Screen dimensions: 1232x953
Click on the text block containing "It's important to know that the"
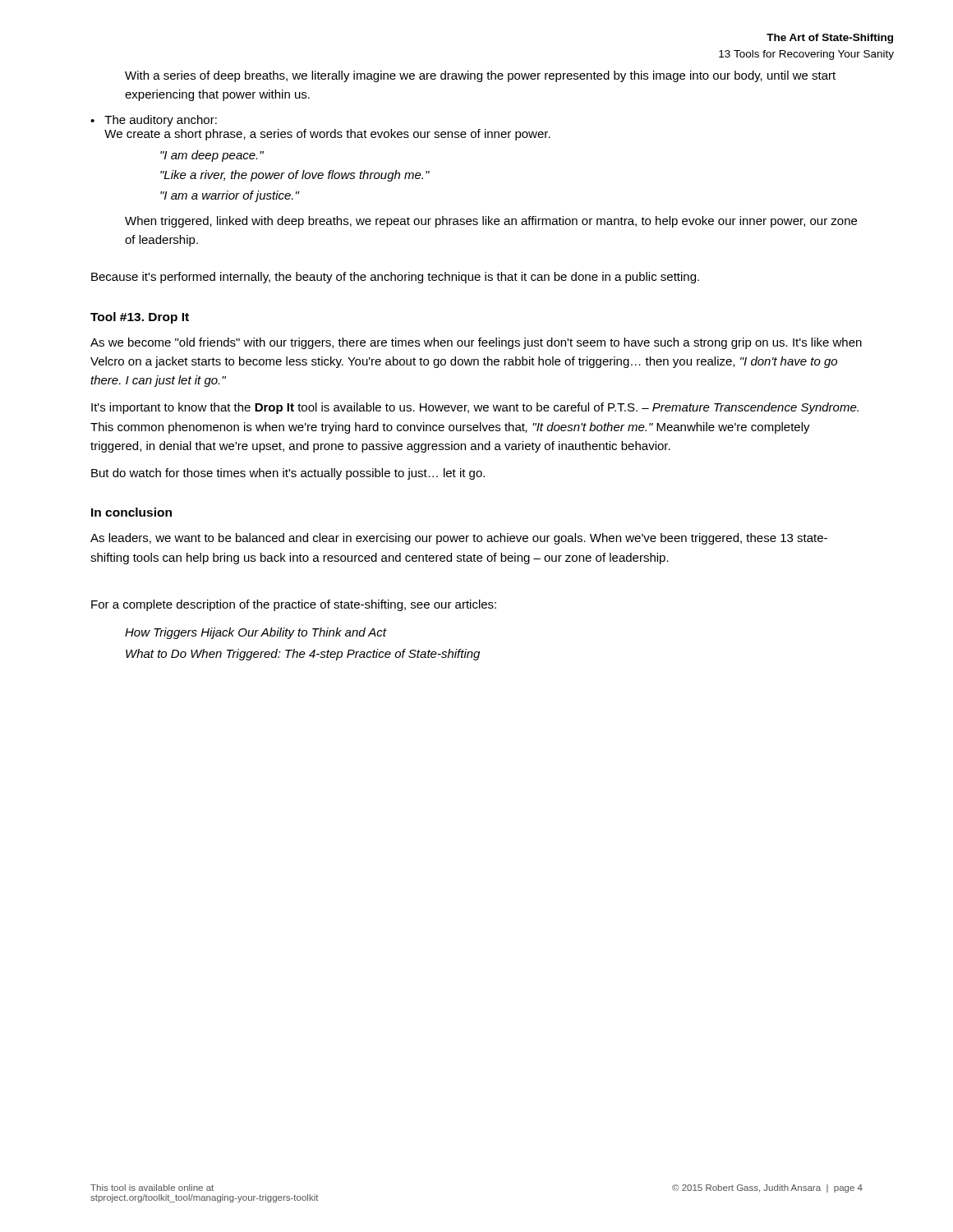click(x=476, y=426)
